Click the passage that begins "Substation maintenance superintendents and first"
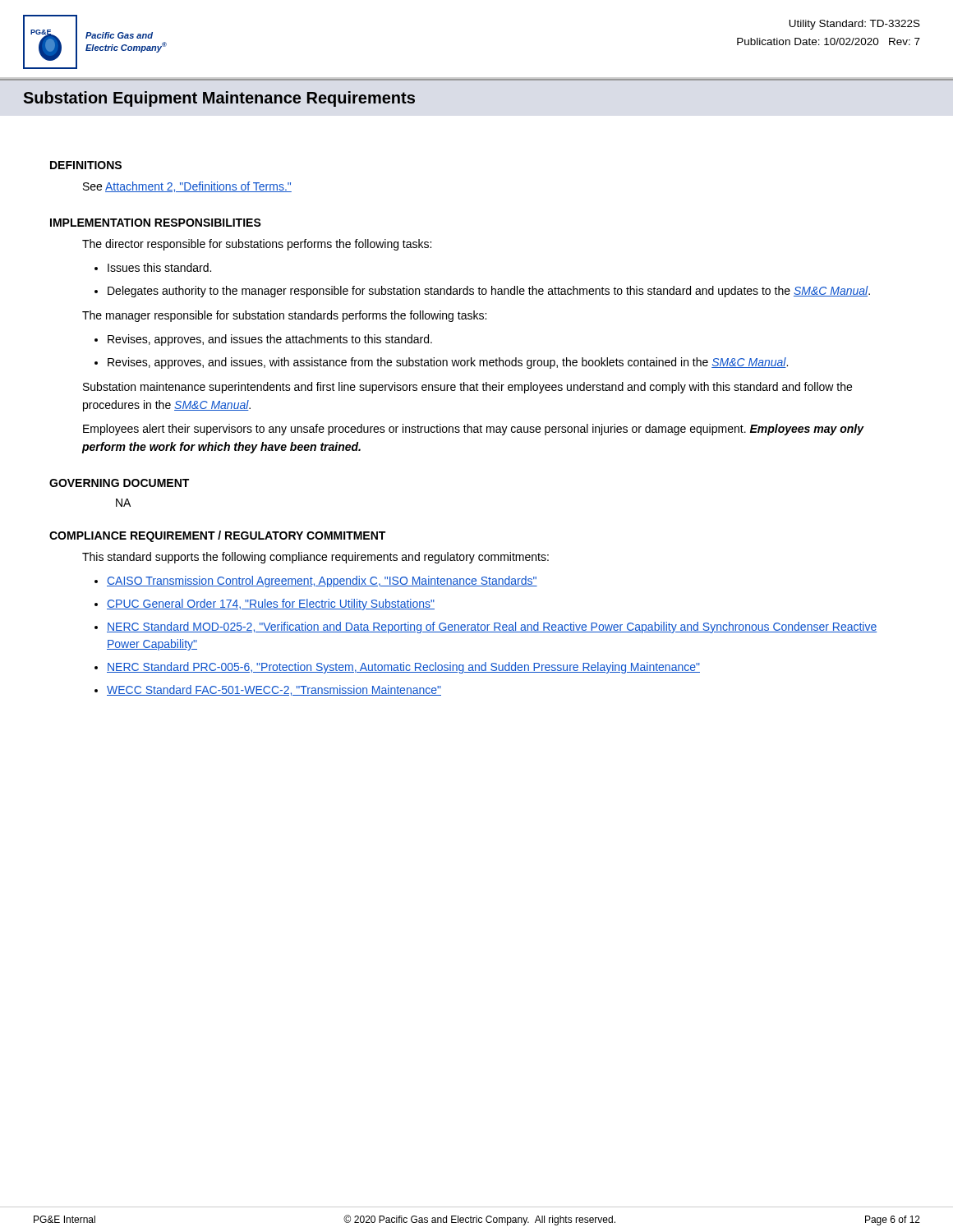The image size is (953, 1232). tap(467, 396)
